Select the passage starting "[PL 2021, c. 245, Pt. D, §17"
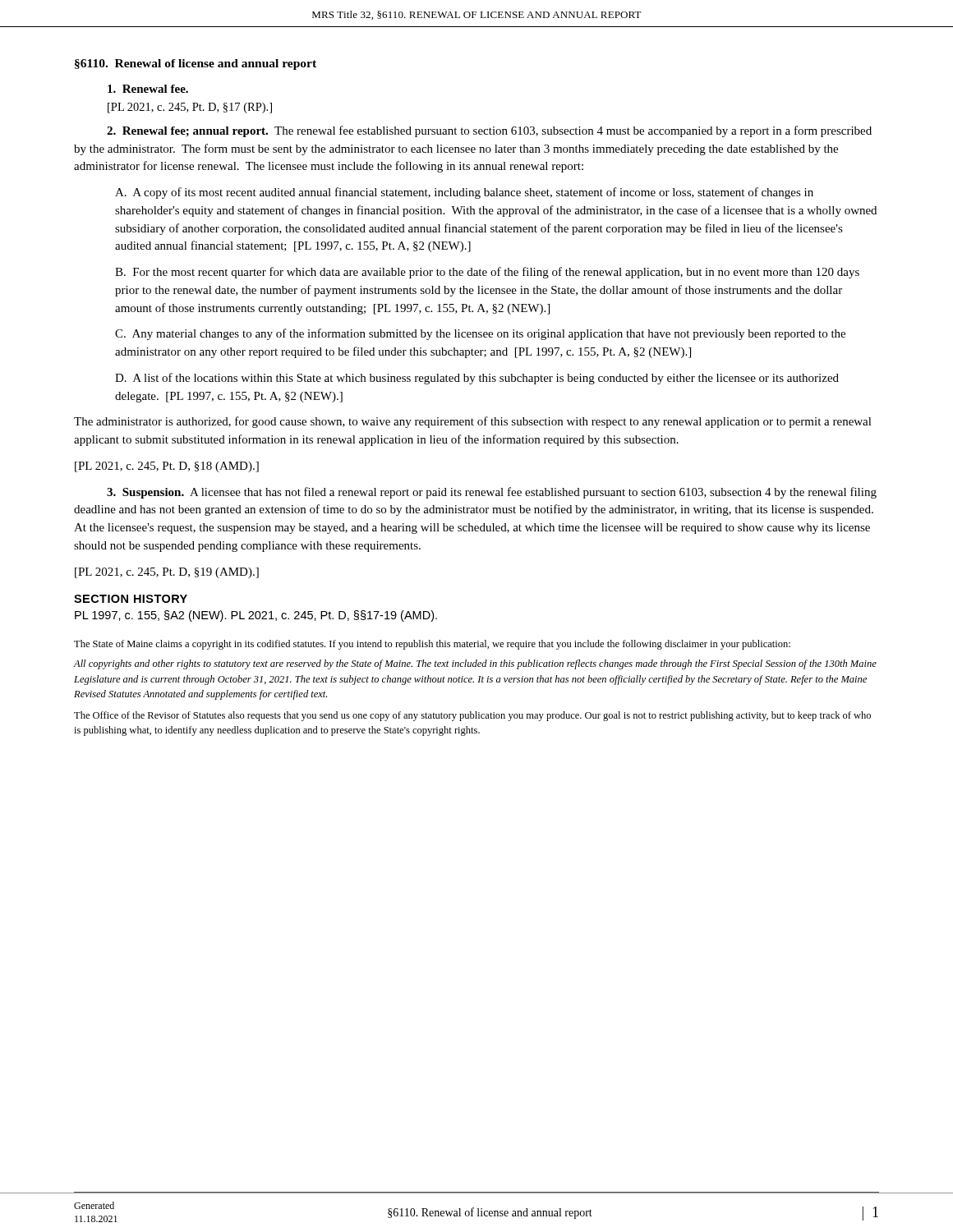The image size is (953, 1232). click(190, 107)
